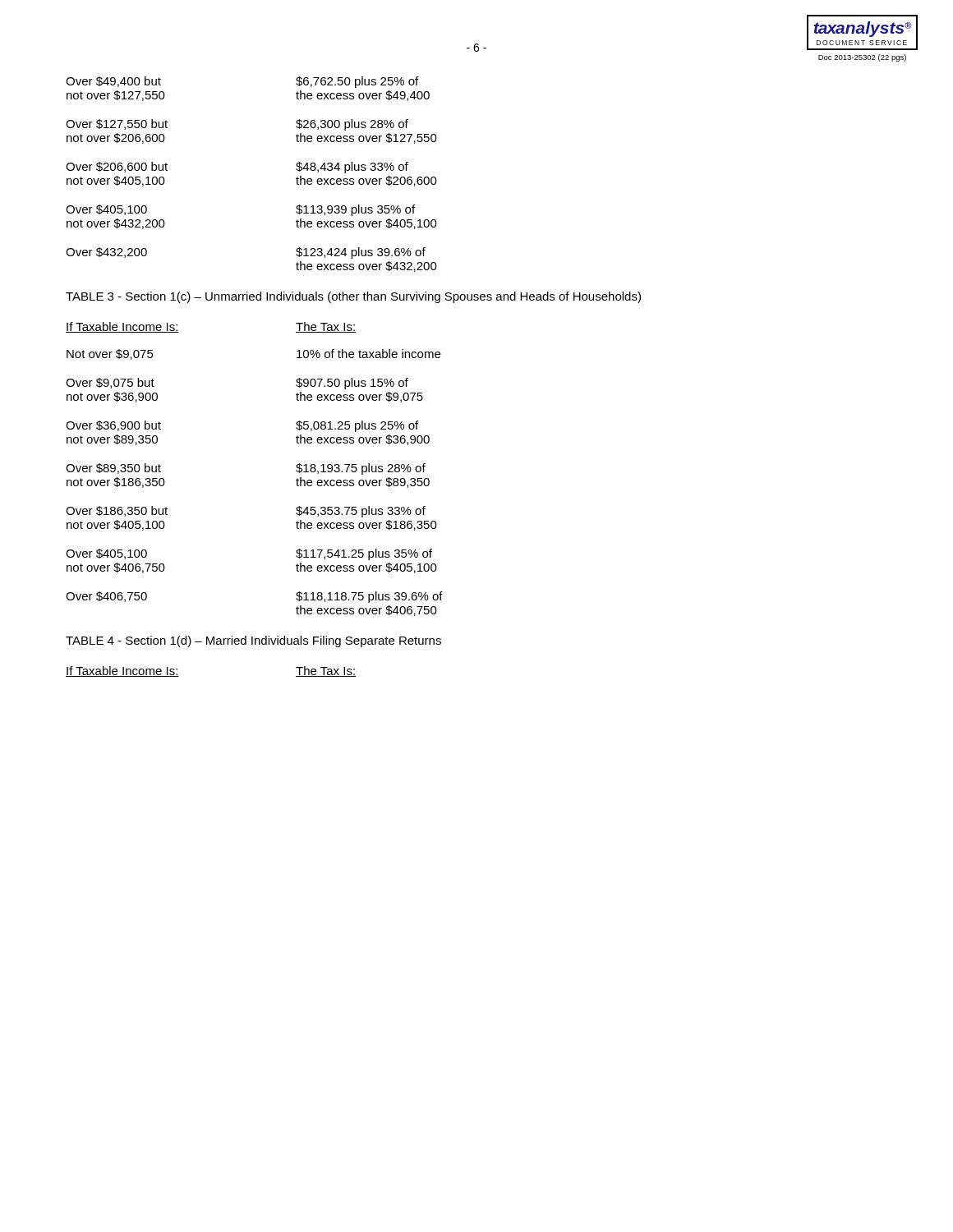Screen dimensions: 1232x953
Task: Select the text block with the text "Not over $9,075 10% of"
Action: [x=110, y=354]
